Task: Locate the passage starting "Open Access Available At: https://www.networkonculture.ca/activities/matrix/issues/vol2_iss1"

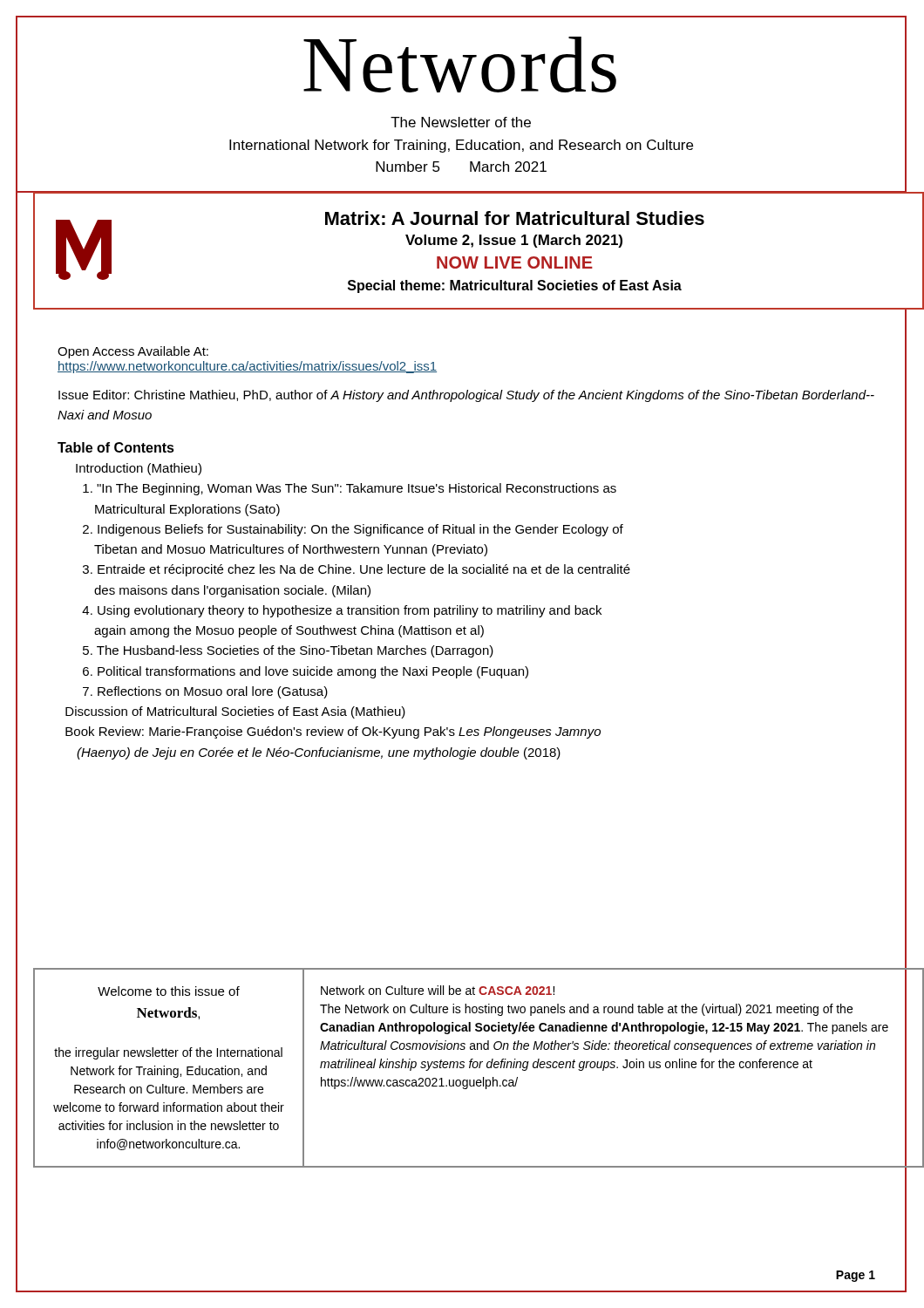Action: click(247, 358)
